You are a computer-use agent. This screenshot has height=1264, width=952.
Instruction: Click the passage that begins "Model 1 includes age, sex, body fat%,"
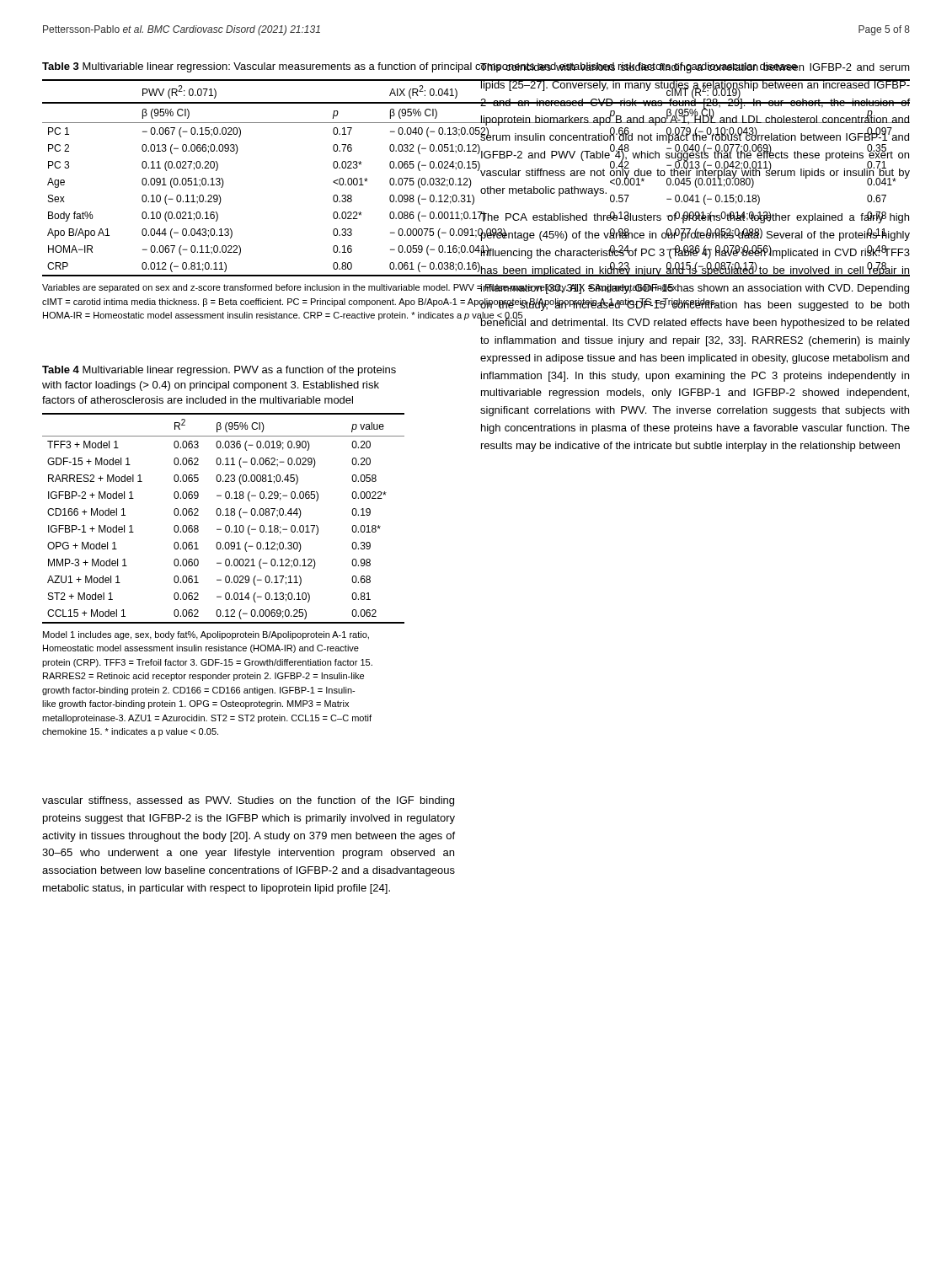pyautogui.click(x=208, y=683)
